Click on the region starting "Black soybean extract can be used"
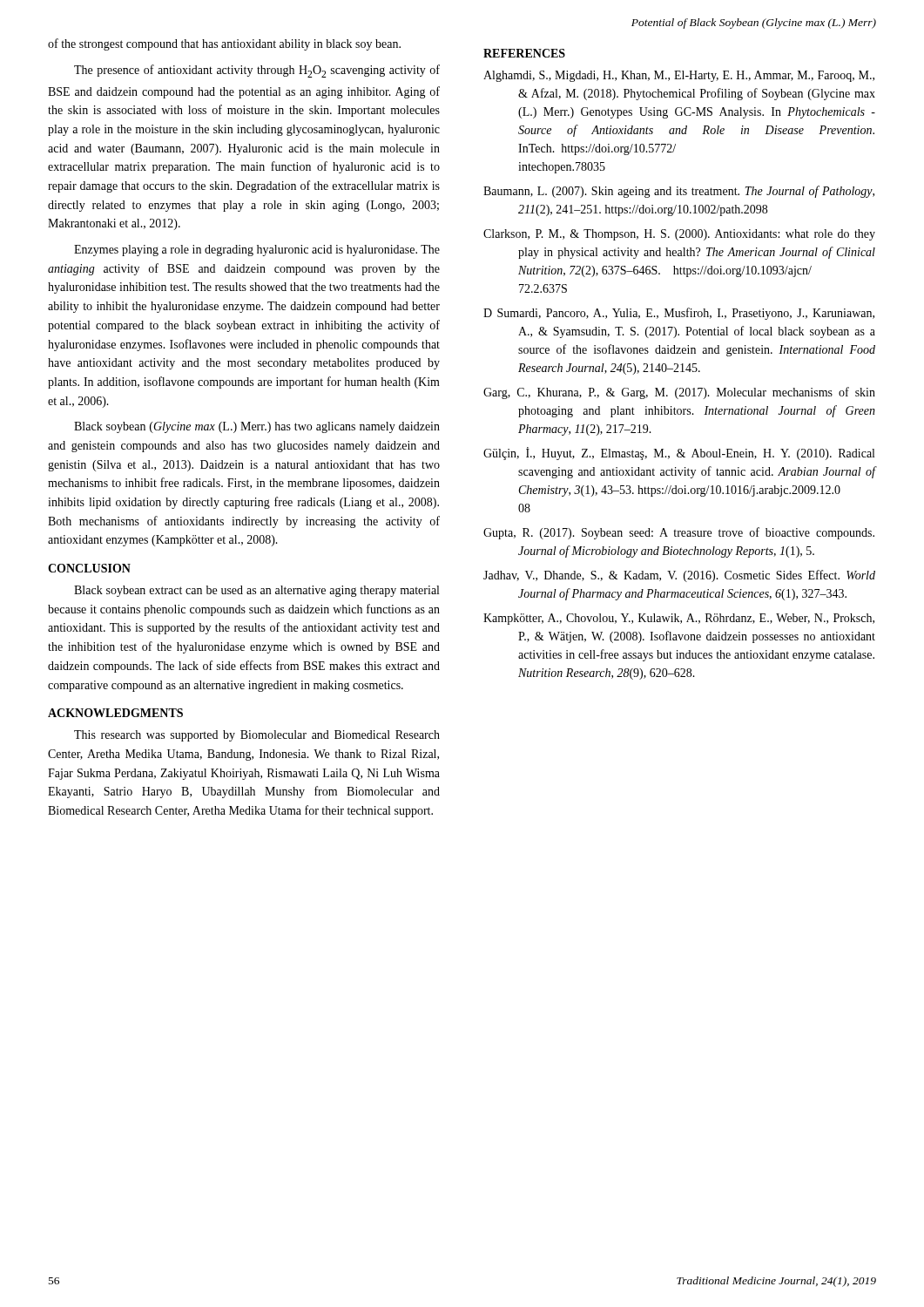This screenshot has height=1307, width=924. pyautogui.click(x=244, y=638)
